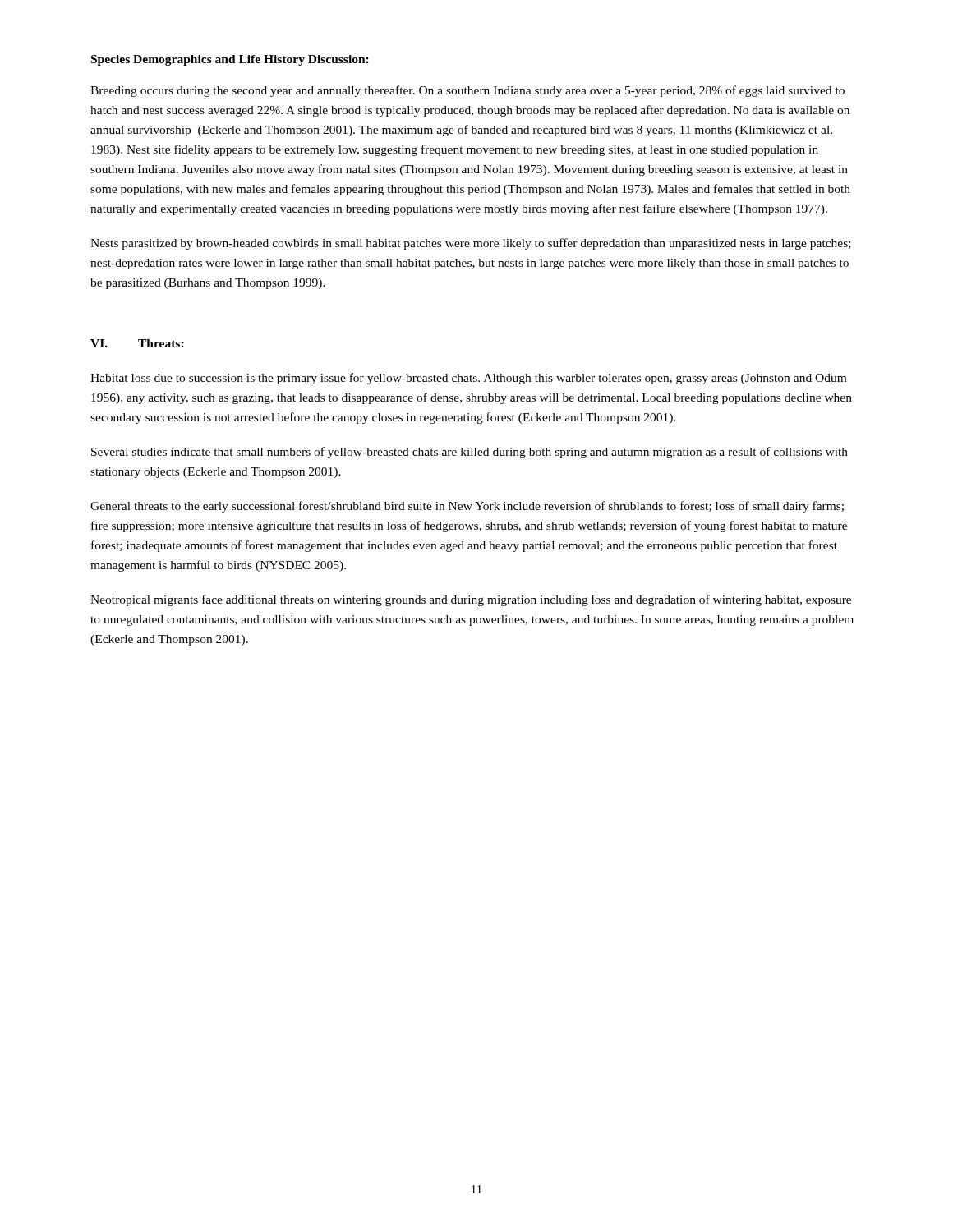Find the block on this page that starts "Habitat loss due"
The height and width of the screenshot is (1232, 953).
point(471,397)
